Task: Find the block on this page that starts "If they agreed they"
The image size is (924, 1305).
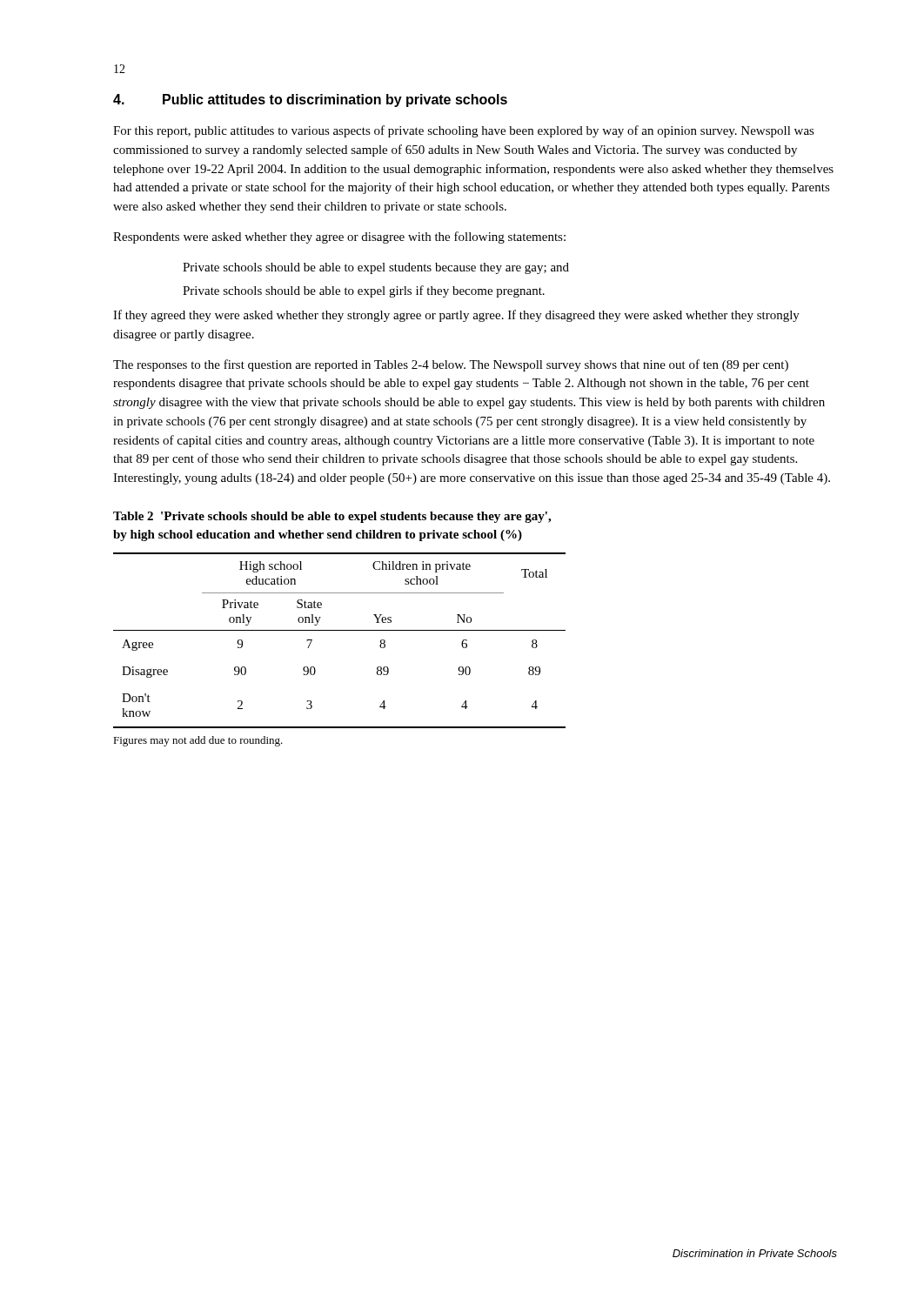Action: coord(456,324)
